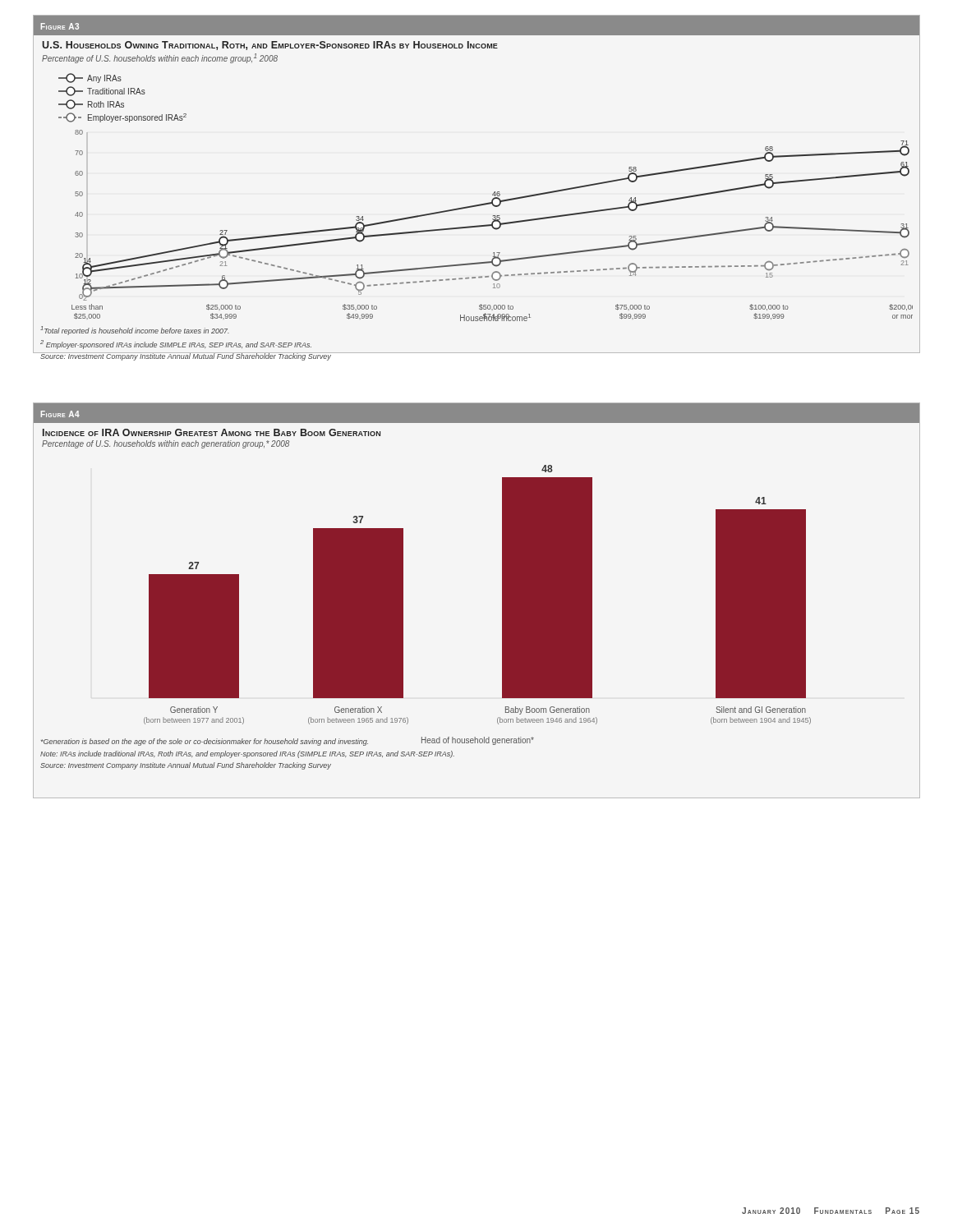Click on the footnote that says "1Total reported is household income before taxes"
This screenshot has width=953, height=1232.
pyautogui.click(x=135, y=330)
